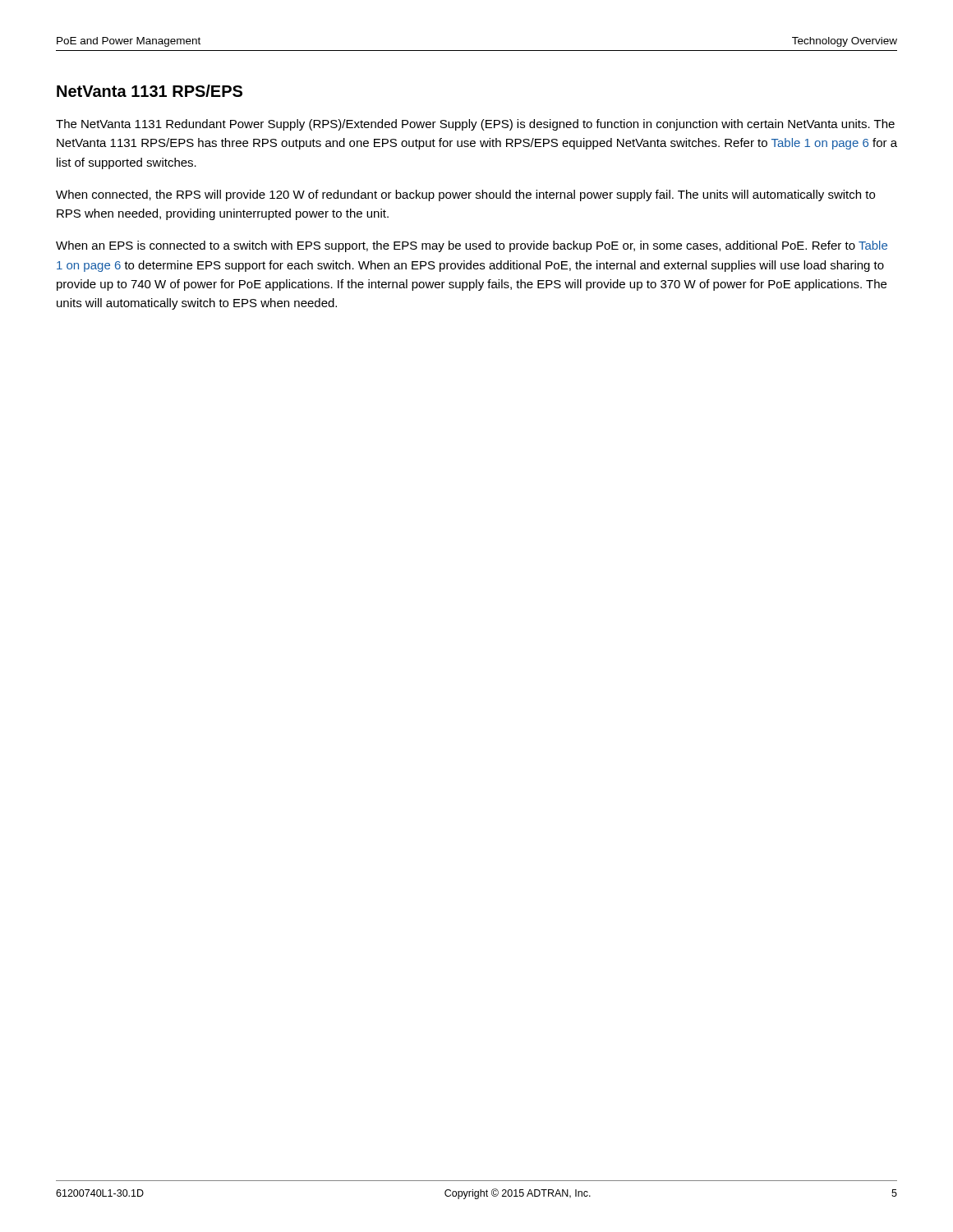Find the text block starting "NetVanta 1131 RPS/EPS"
Screen dimensions: 1232x953
point(149,92)
